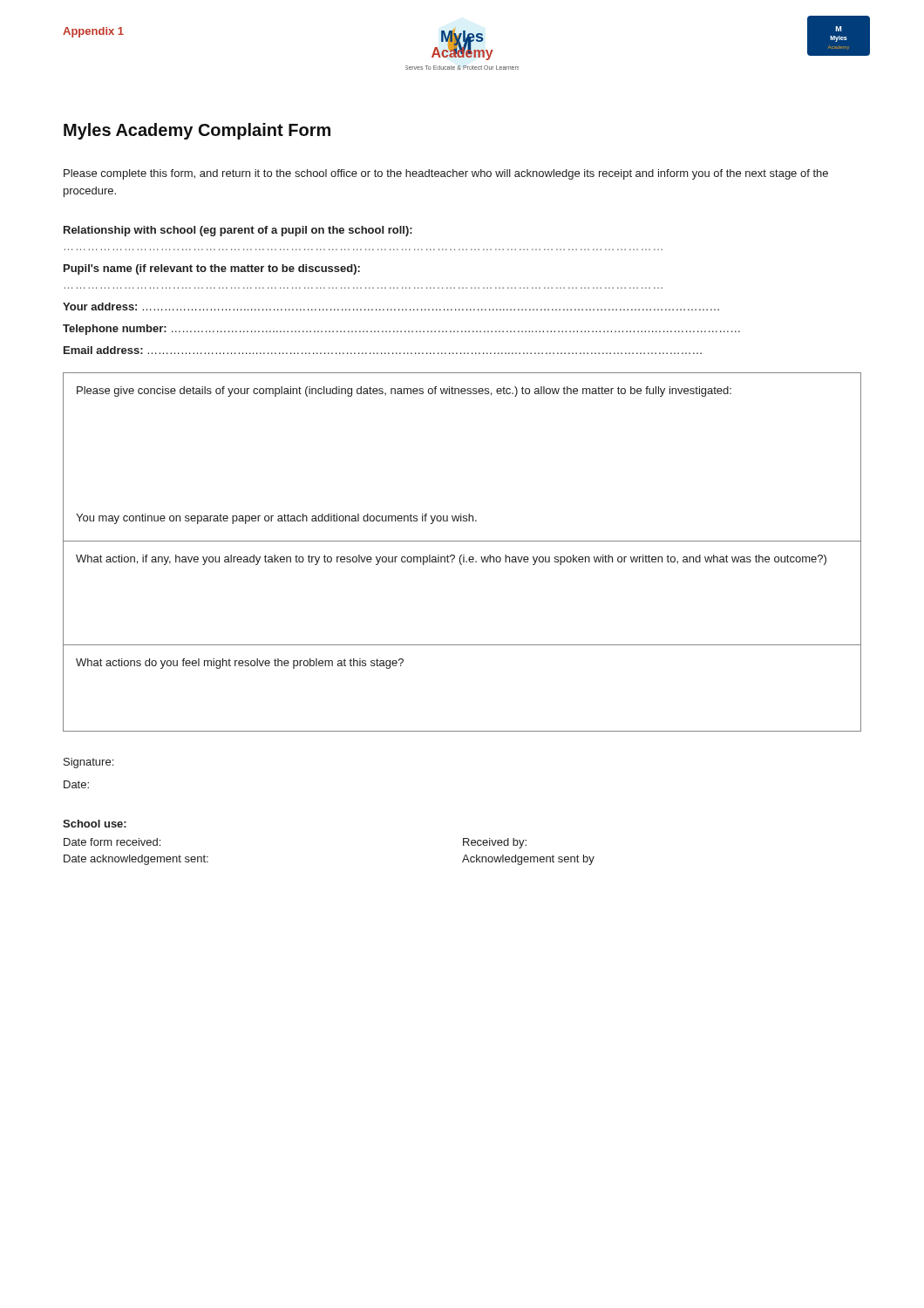Click on the passage starting "Acknowledgement sent by"
Viewport: 924px width, 1308px height.
coord(528,858)
